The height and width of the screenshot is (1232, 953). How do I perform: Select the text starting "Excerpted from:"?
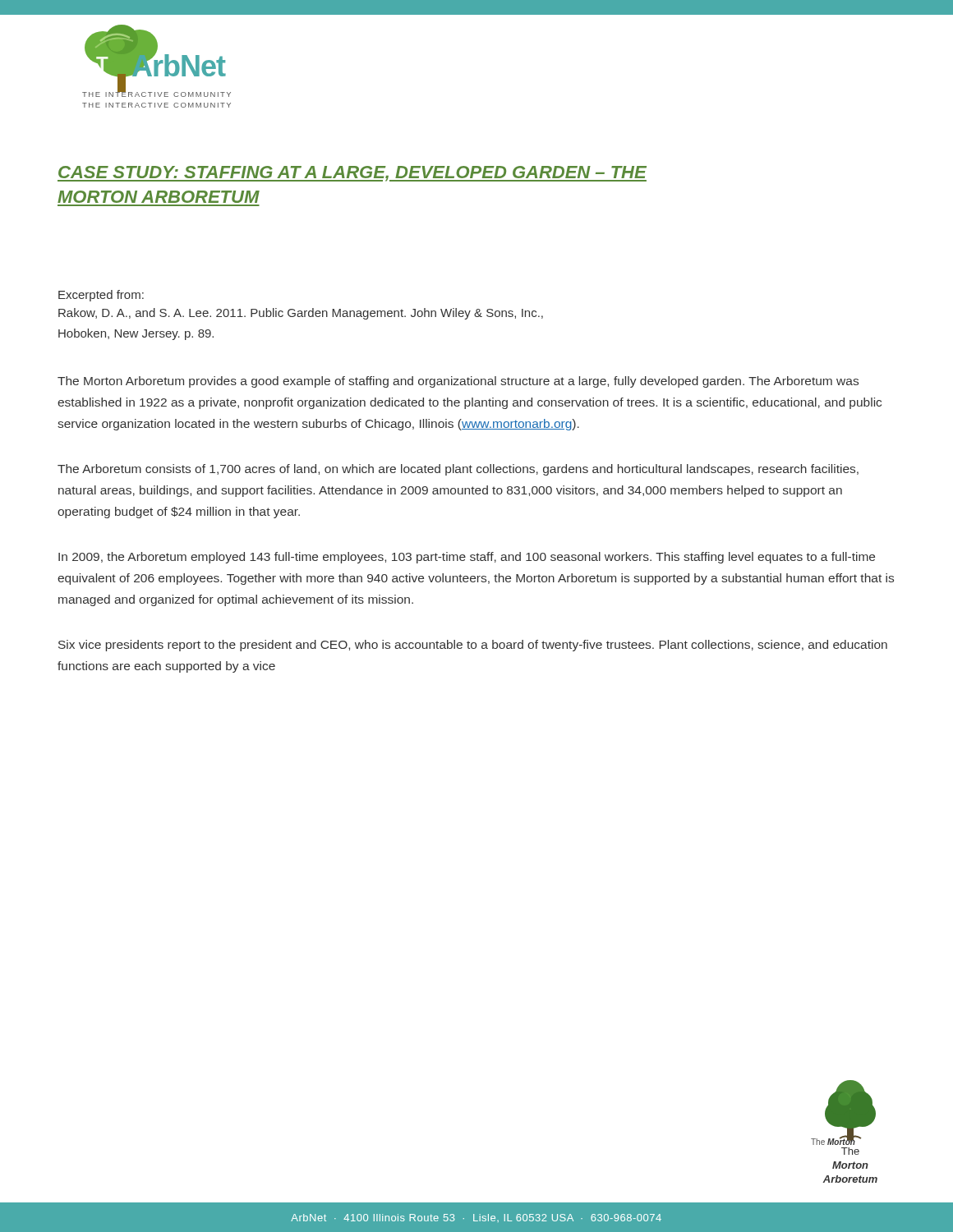[x=101, y=294]
